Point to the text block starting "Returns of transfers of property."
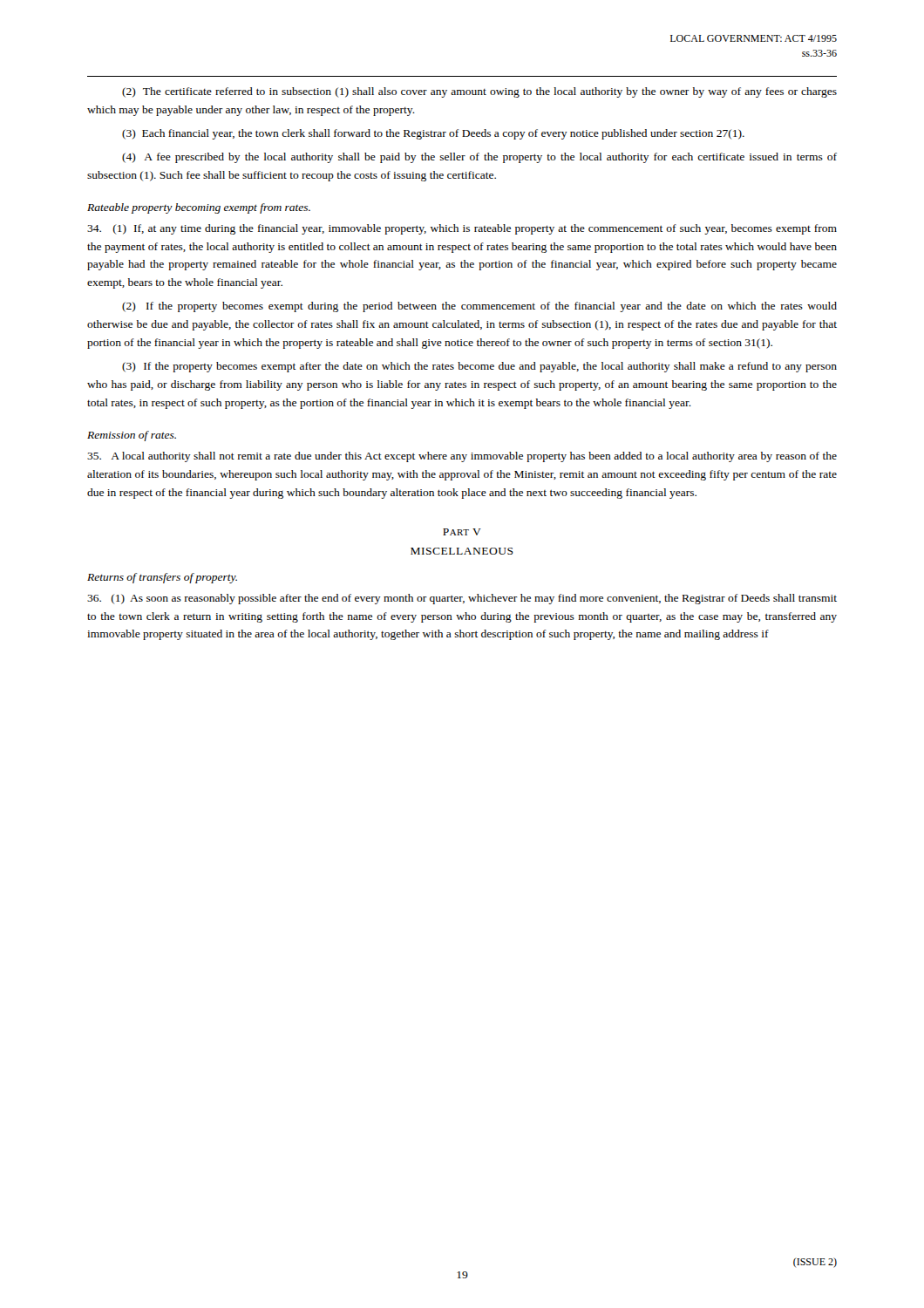The image size is (924, 1308). click(163, 576)
